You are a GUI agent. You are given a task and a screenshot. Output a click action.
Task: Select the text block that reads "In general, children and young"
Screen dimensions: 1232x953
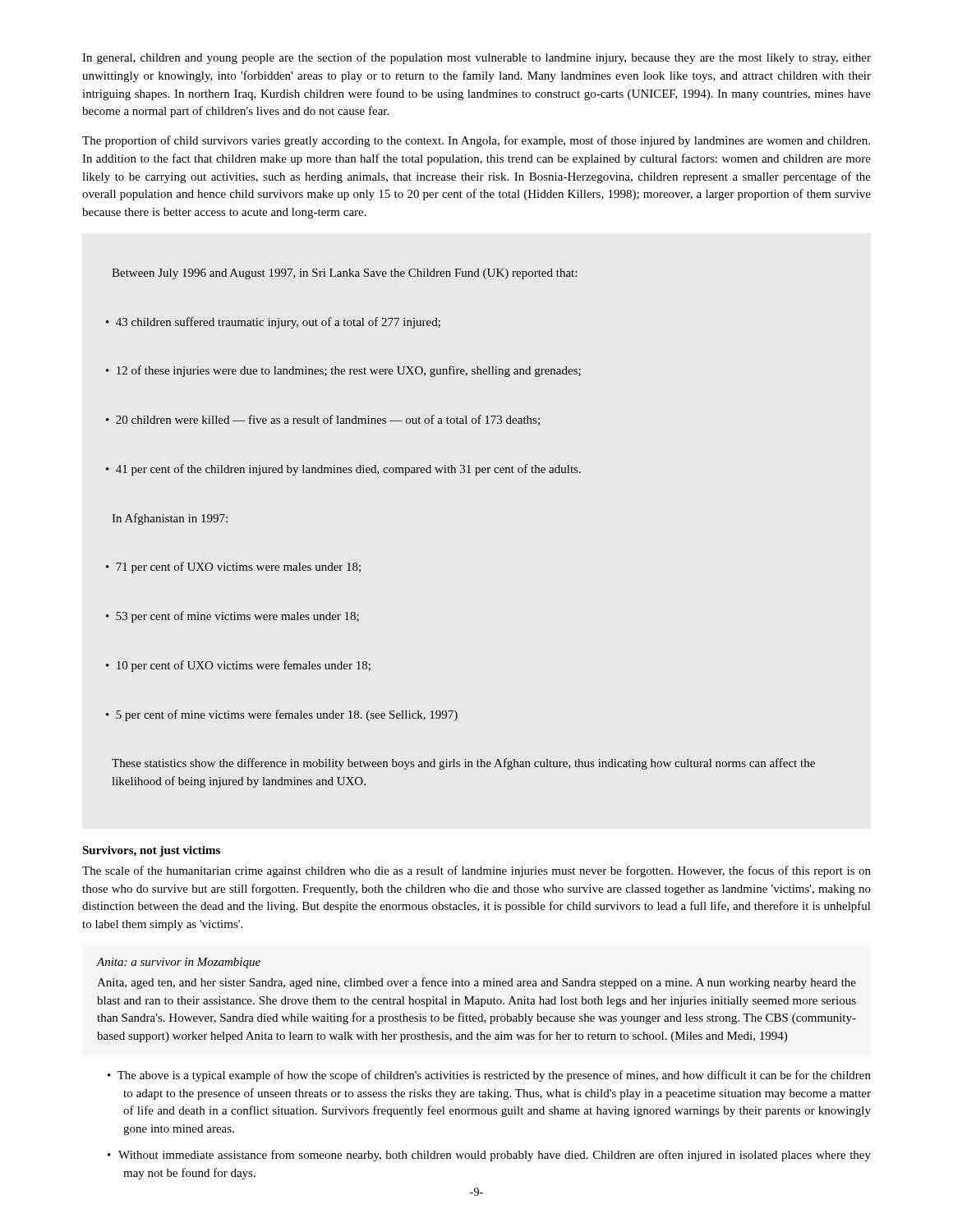click(x=476, y=84)
